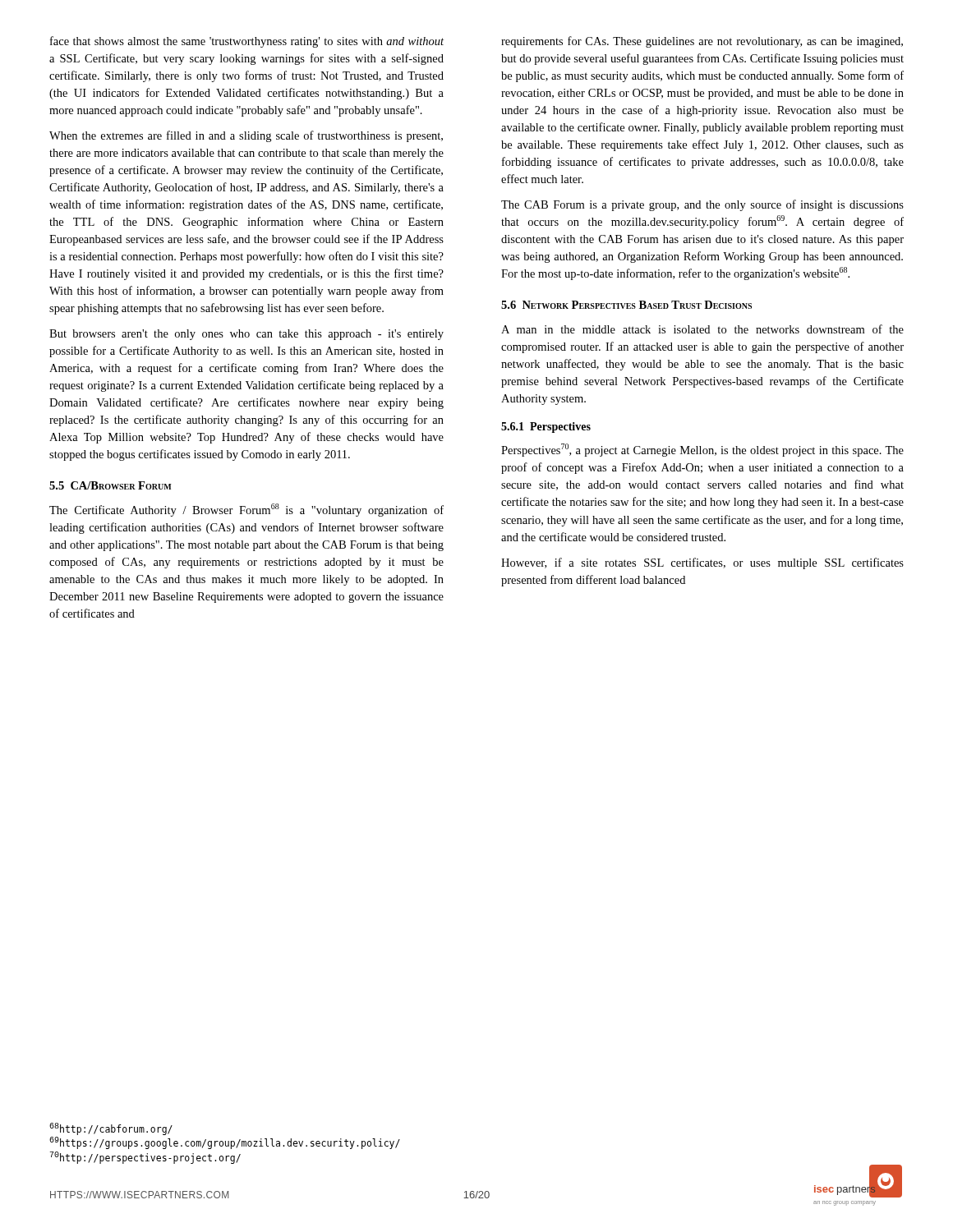Navigate to the element starting "The Certificate Authority / Browser Forum68"
The image size is (953, 1232).
point(246,562)
